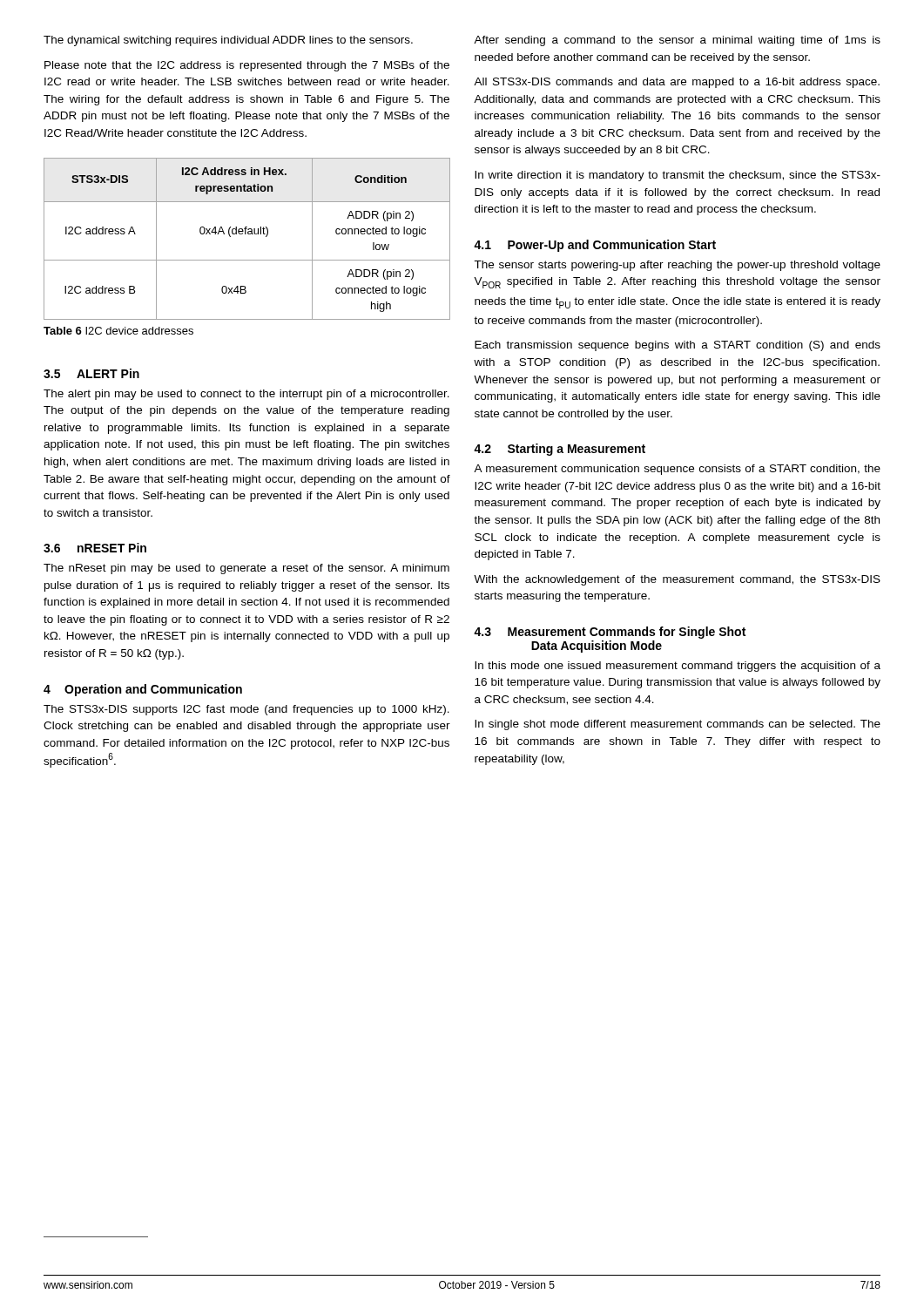Point to the block starting "4.3 Measurement Commands"

click(x=610, y=639)
